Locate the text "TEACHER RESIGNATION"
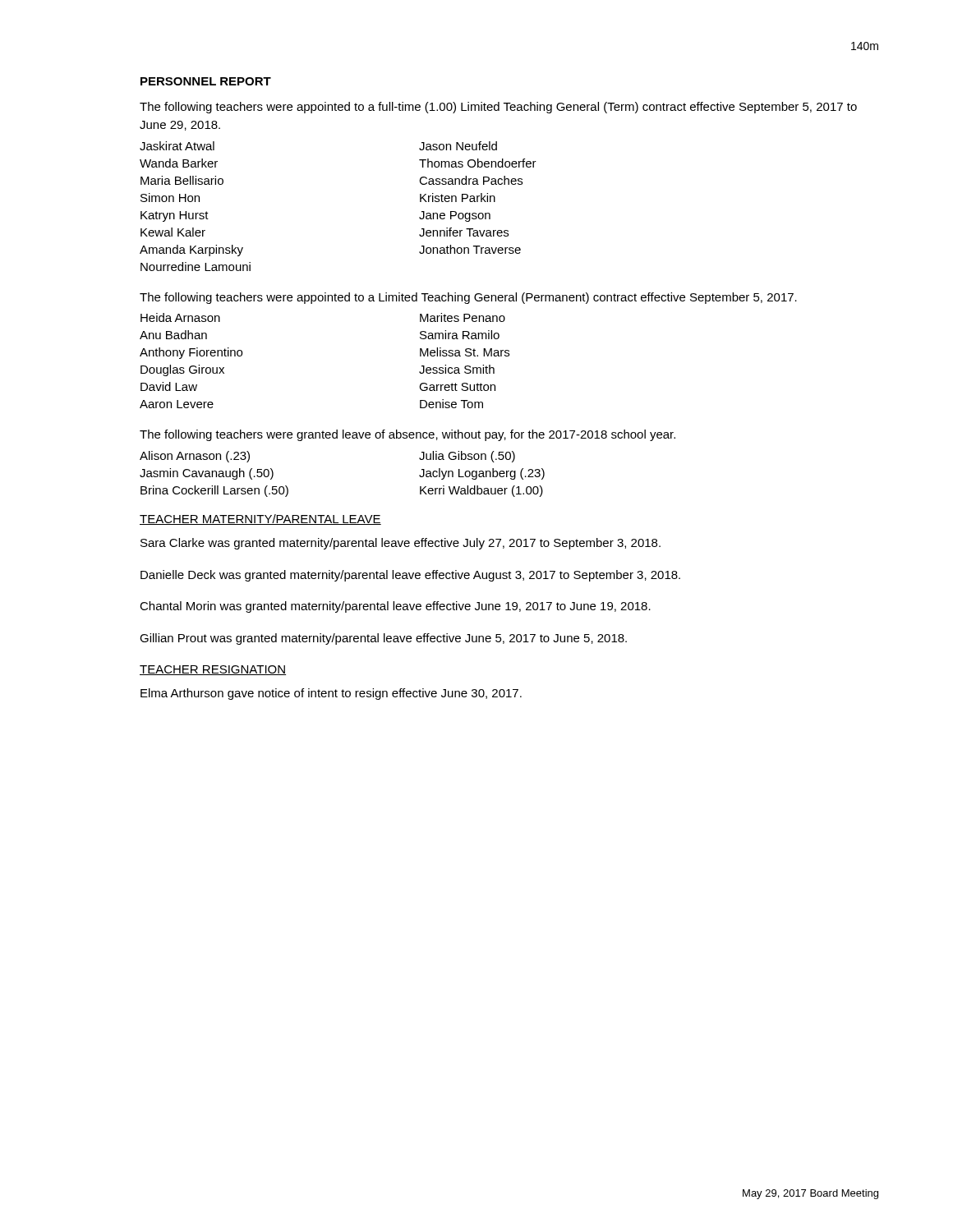 click(x=213, y=669)
